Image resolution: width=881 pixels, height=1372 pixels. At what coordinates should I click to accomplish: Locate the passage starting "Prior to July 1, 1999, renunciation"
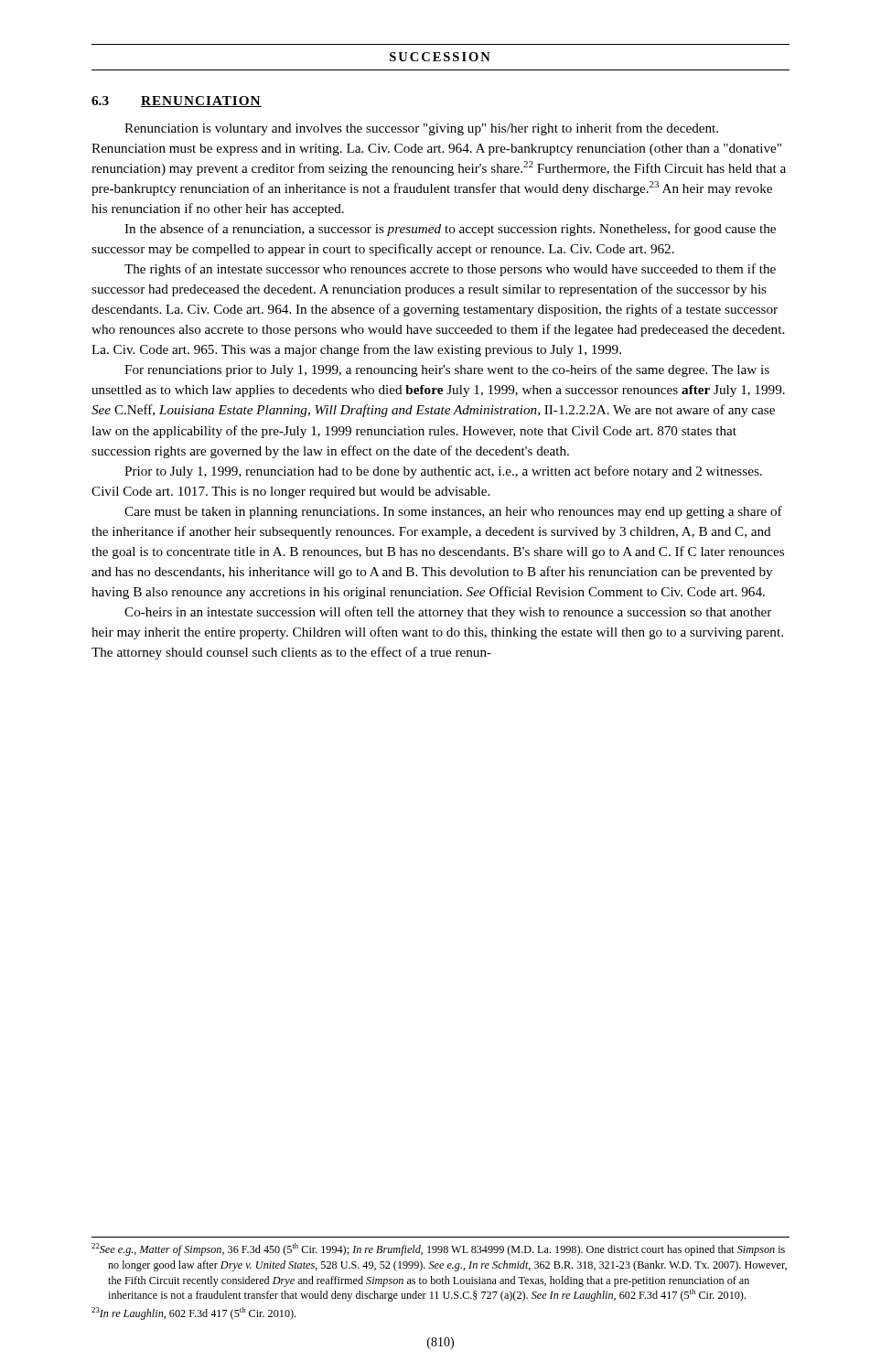pos(440,481)
